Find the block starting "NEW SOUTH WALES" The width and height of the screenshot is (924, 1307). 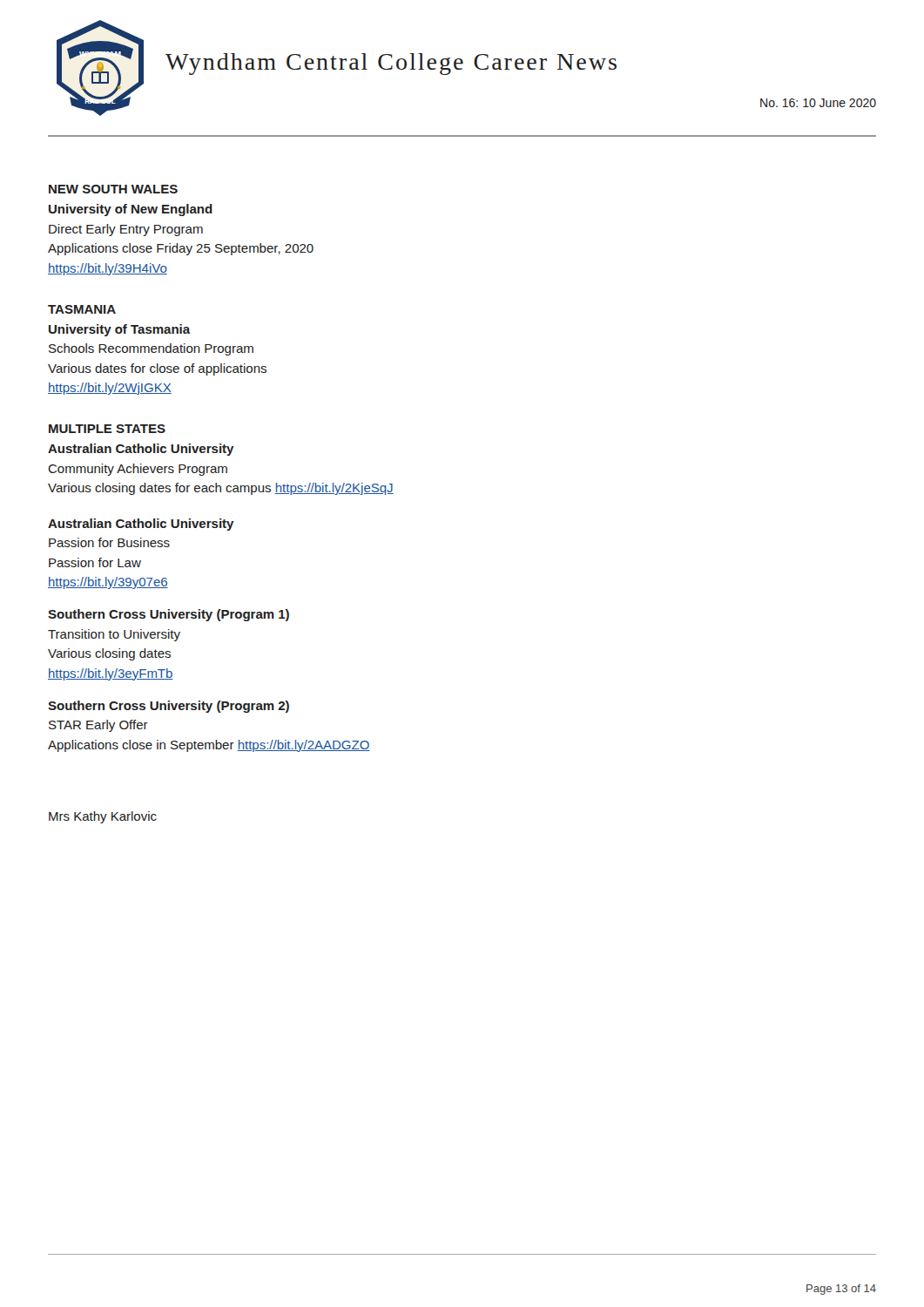coord(113,189)
